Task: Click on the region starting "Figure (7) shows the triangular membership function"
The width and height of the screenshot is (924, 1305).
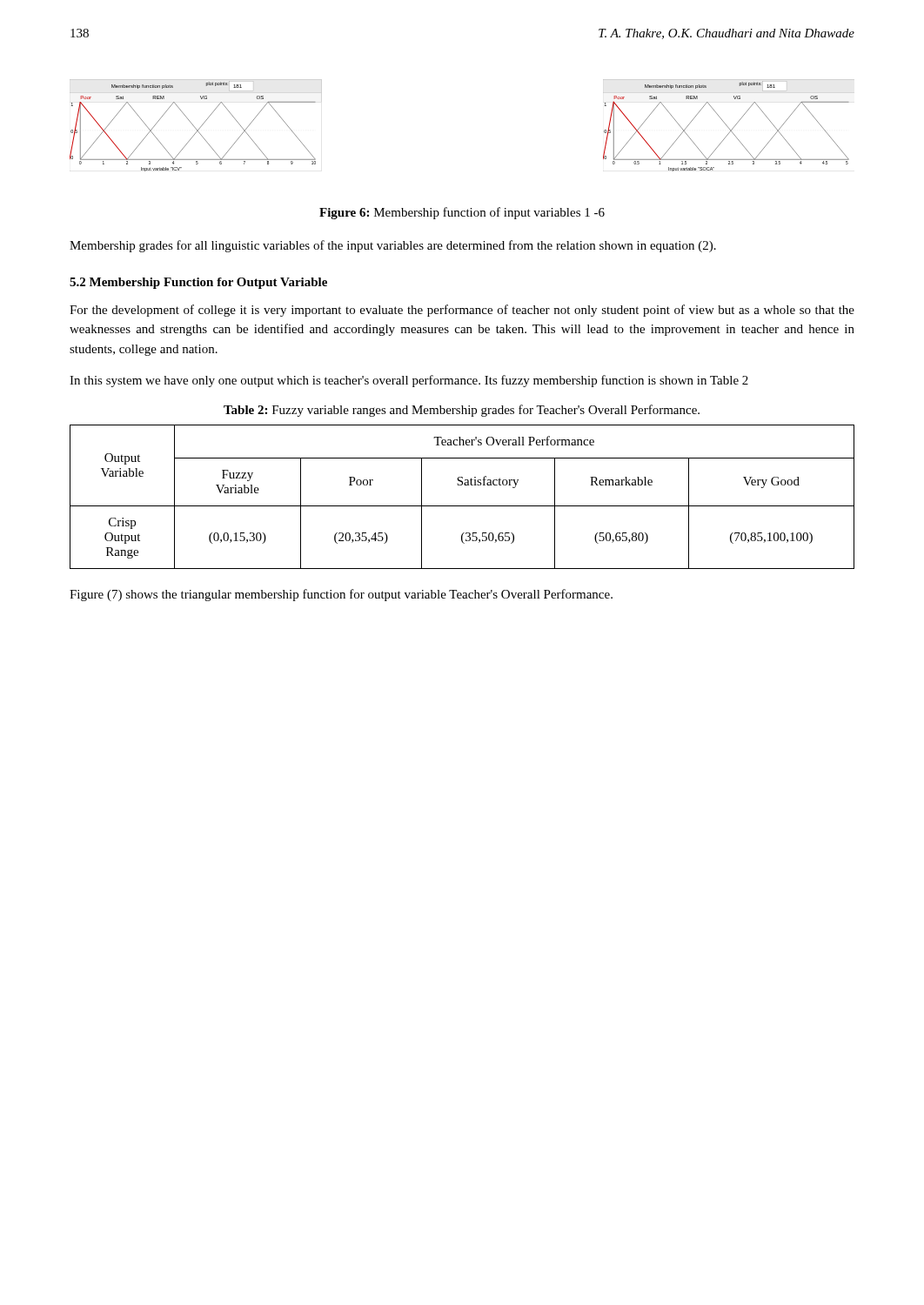Action: click(x=341, y=594)
